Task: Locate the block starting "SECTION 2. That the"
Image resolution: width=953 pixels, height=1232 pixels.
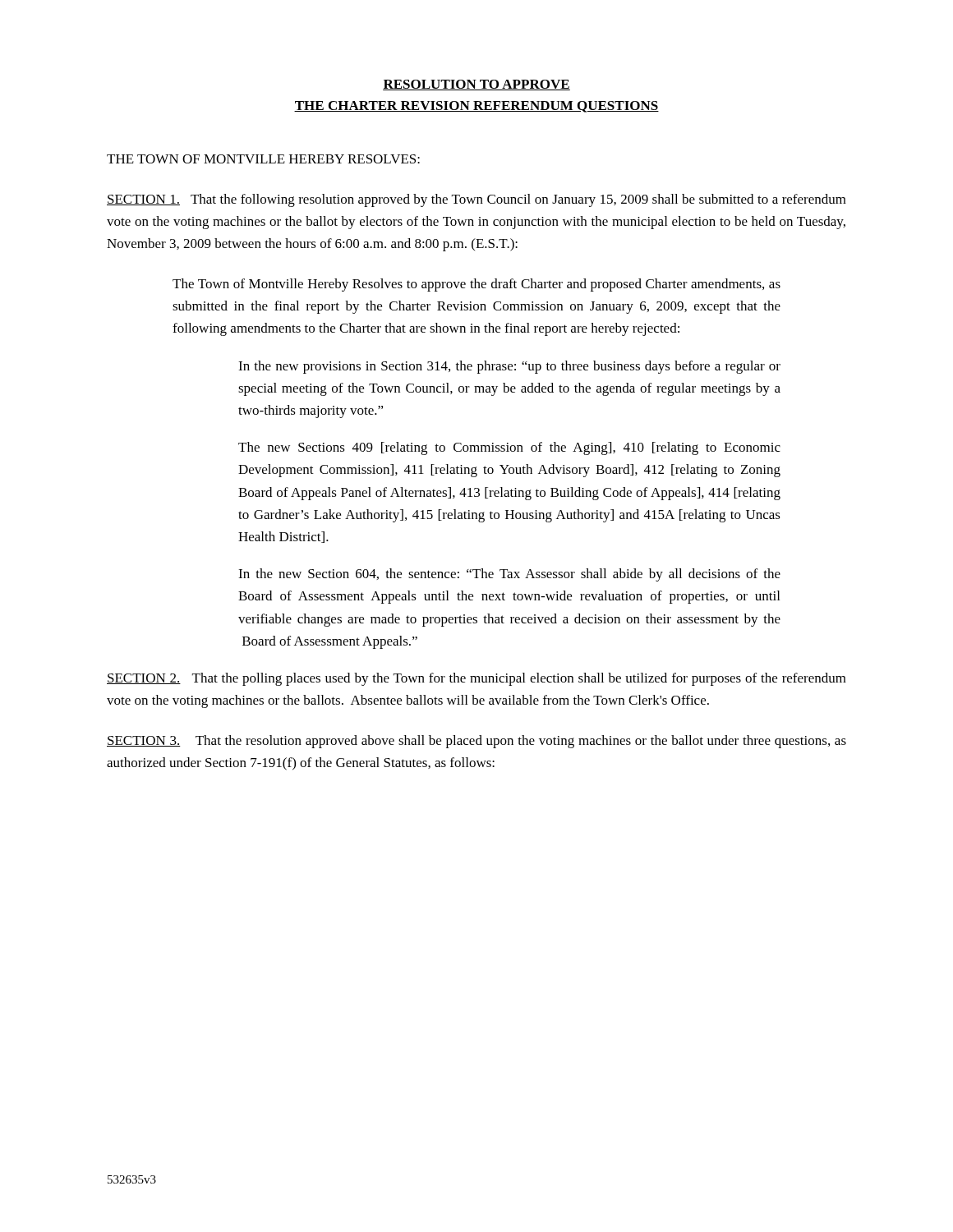Action: coord(476,689)
